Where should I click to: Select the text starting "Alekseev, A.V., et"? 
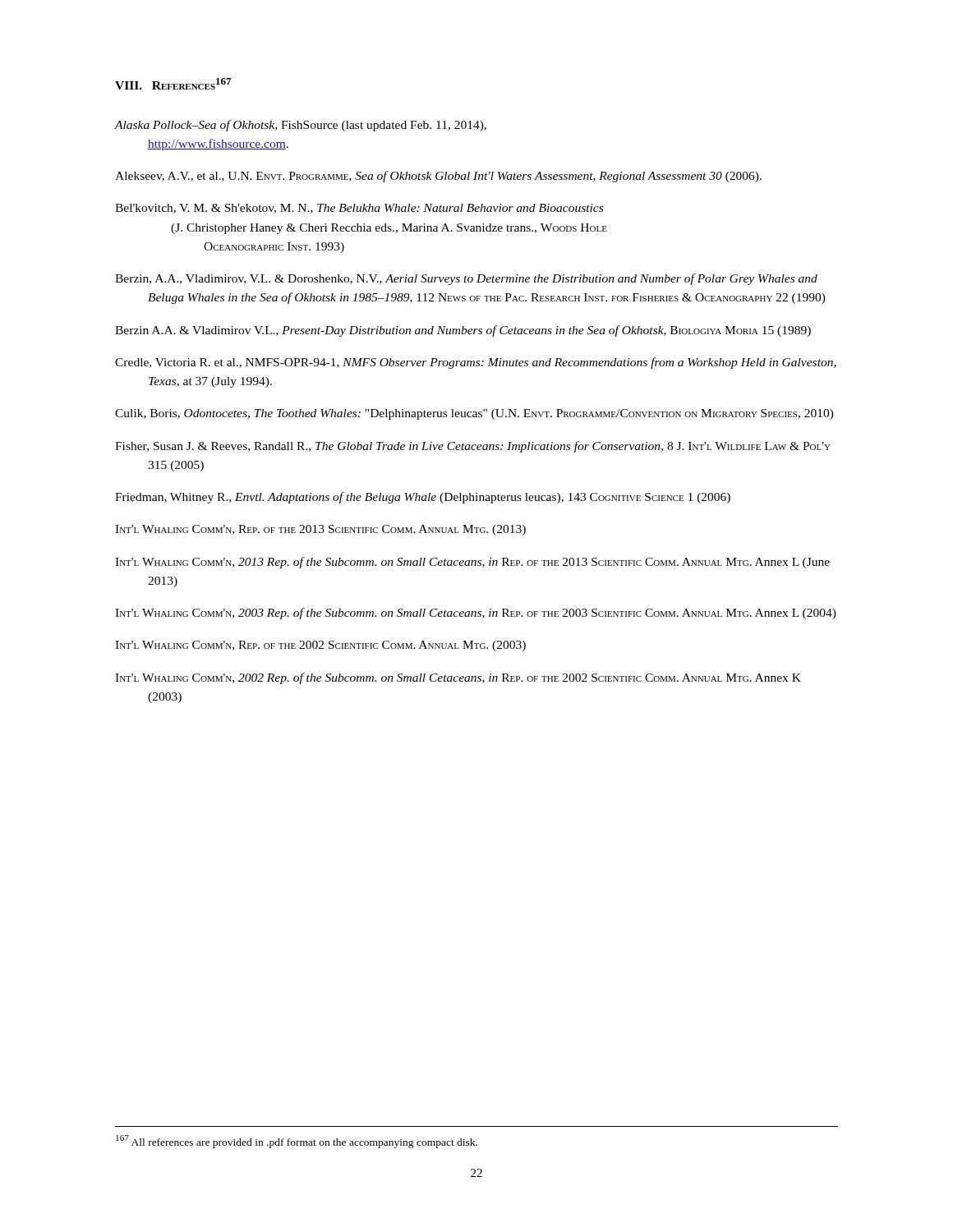(439, 175)
